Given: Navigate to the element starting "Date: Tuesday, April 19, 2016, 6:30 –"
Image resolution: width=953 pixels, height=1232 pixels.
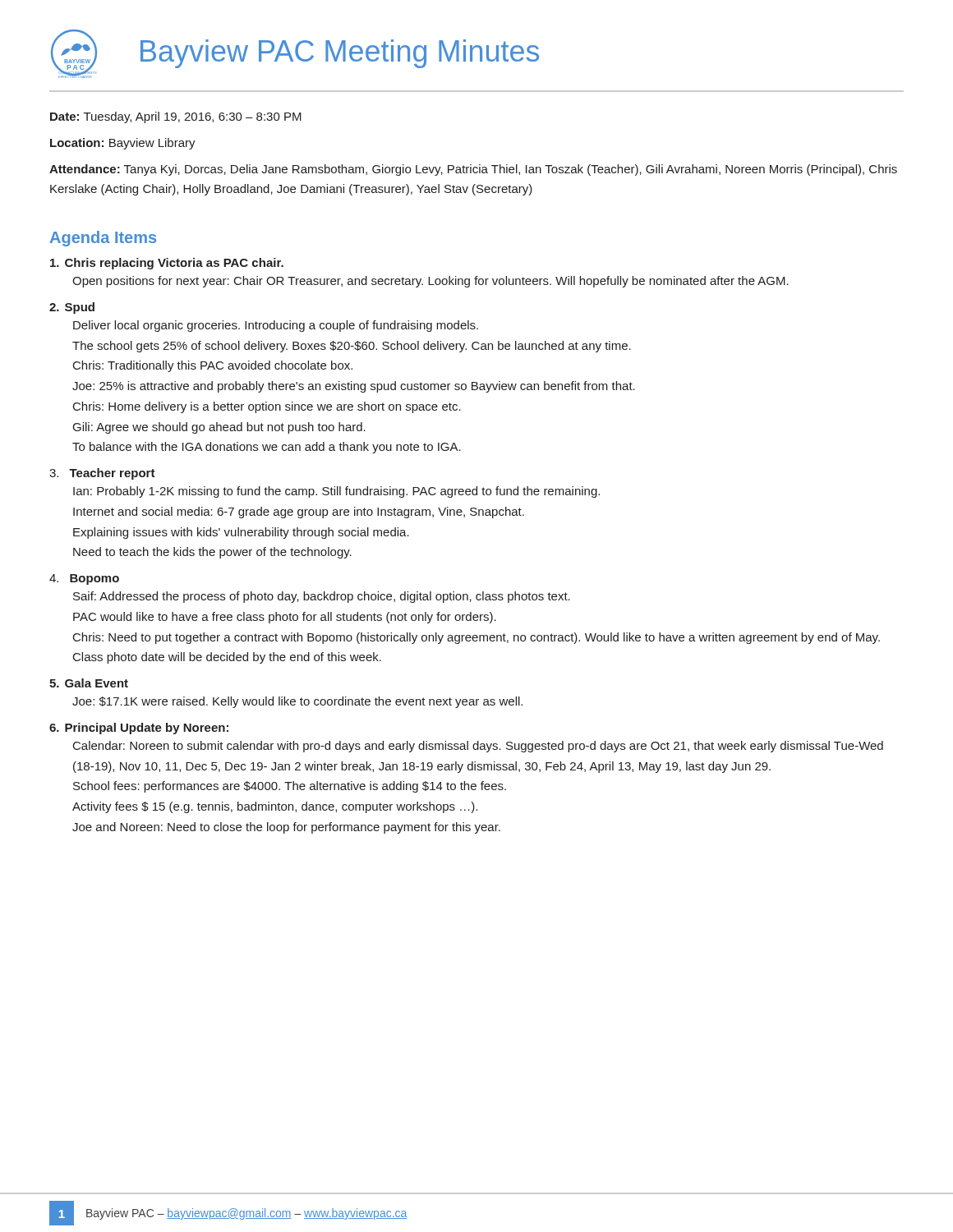Looking at the screenshot, I should click(176, 116).
